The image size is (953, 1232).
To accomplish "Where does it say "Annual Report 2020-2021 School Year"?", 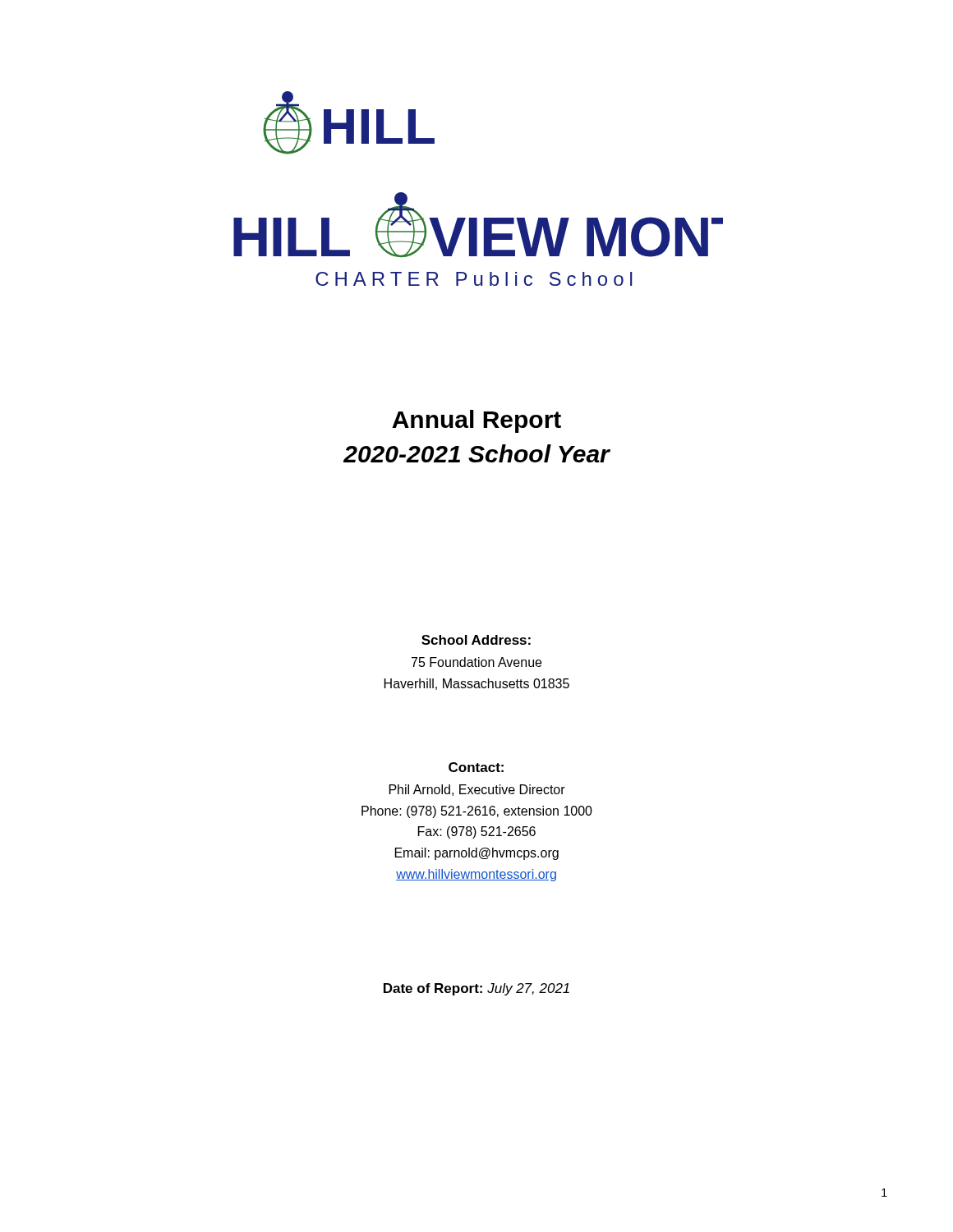I will tap(476, 437).
